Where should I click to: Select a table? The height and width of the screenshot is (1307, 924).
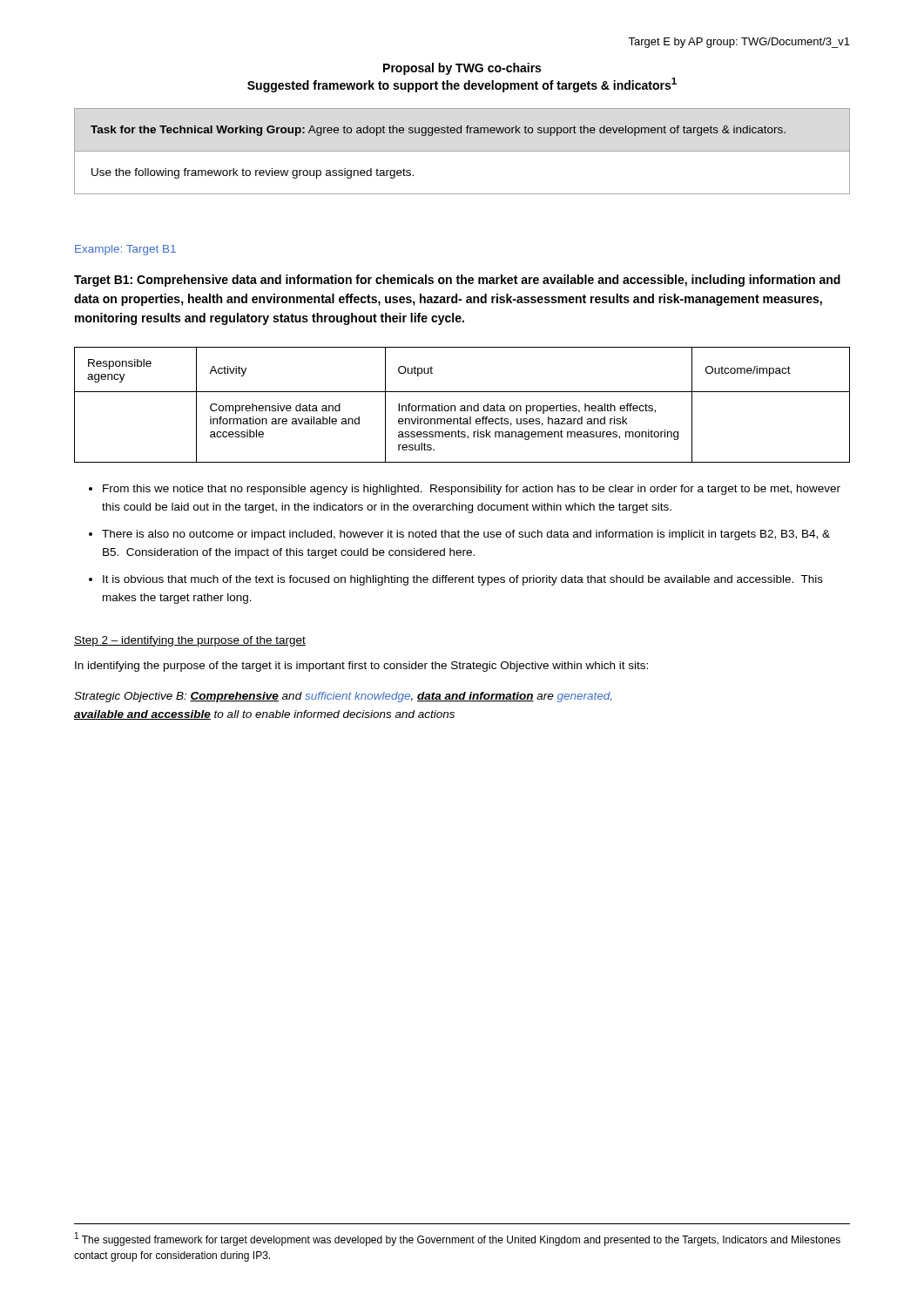(x=462, y=405)
